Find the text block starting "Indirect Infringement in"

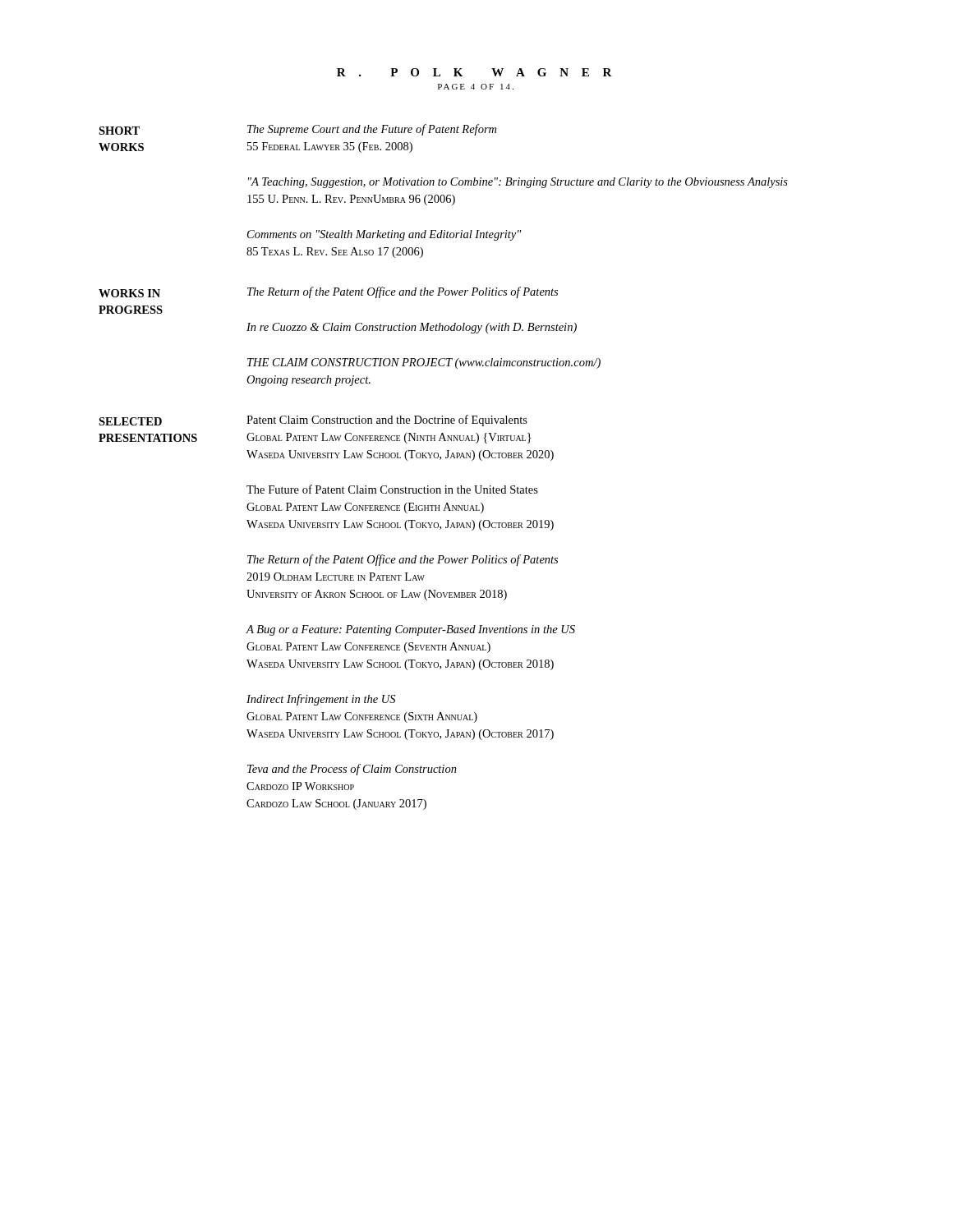coord(321,700)
